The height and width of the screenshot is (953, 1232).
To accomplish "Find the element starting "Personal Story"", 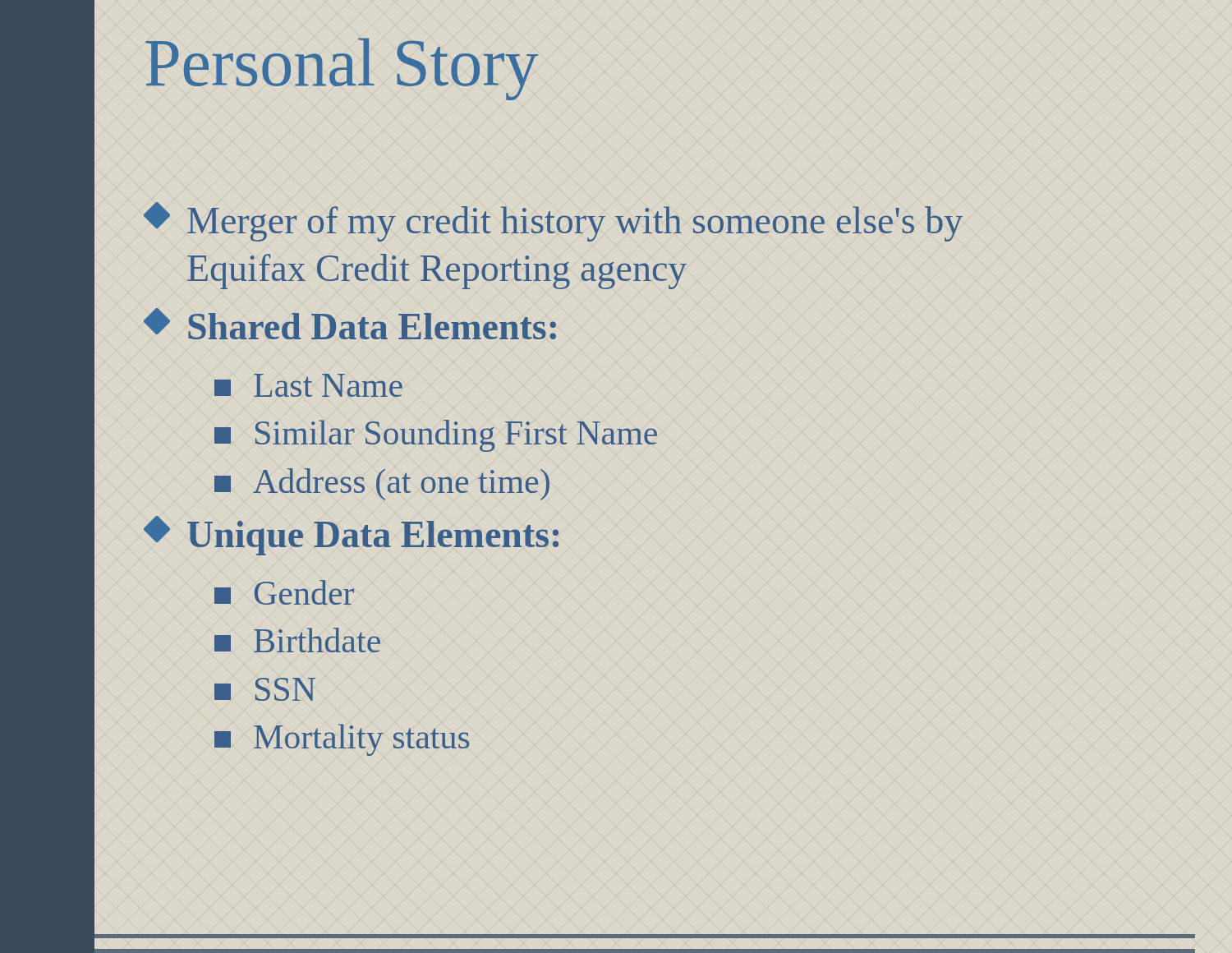I will point(341,63).
